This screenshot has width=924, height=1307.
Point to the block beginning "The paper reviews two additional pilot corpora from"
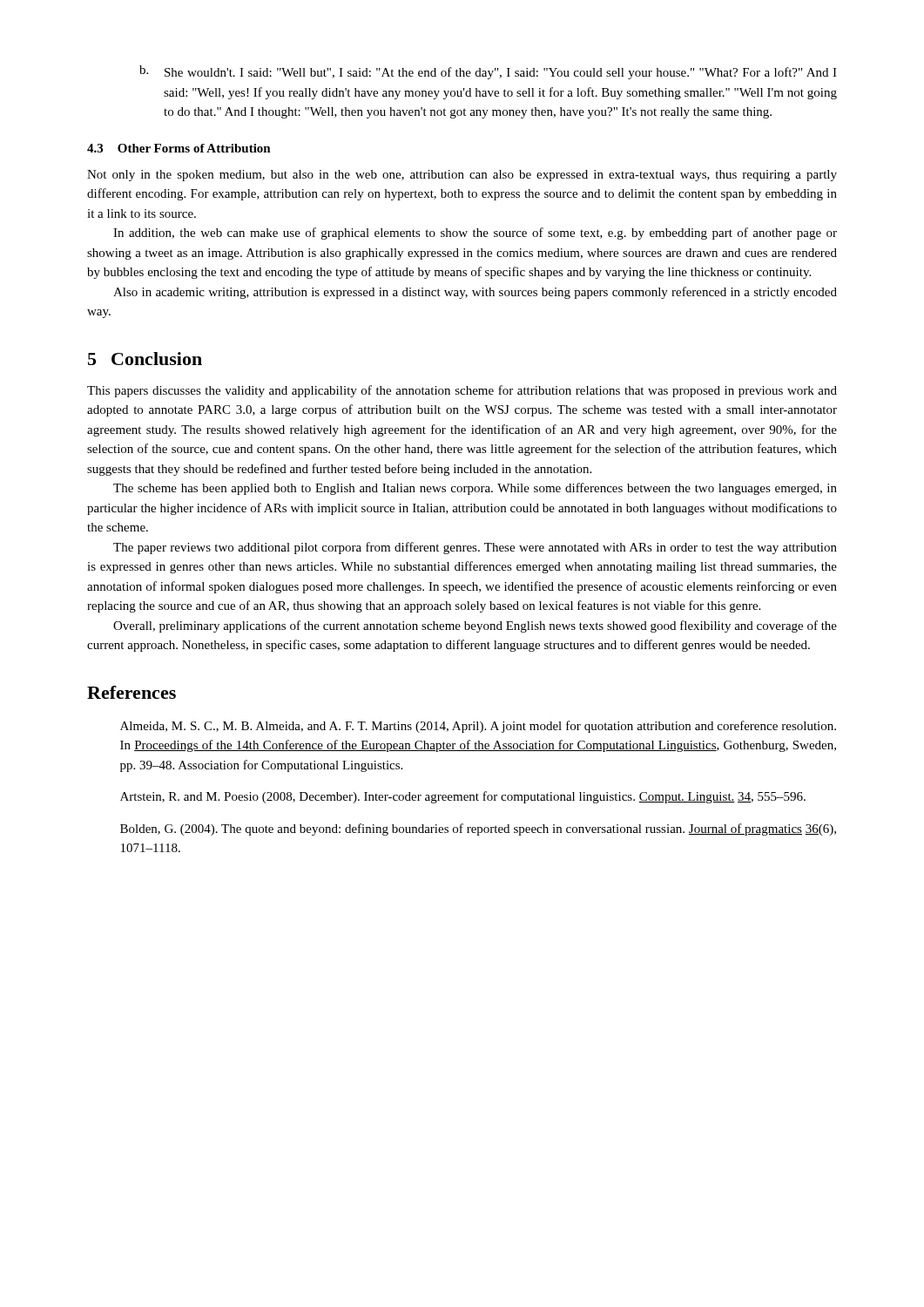pyautogui.click(x=462, y=576)
